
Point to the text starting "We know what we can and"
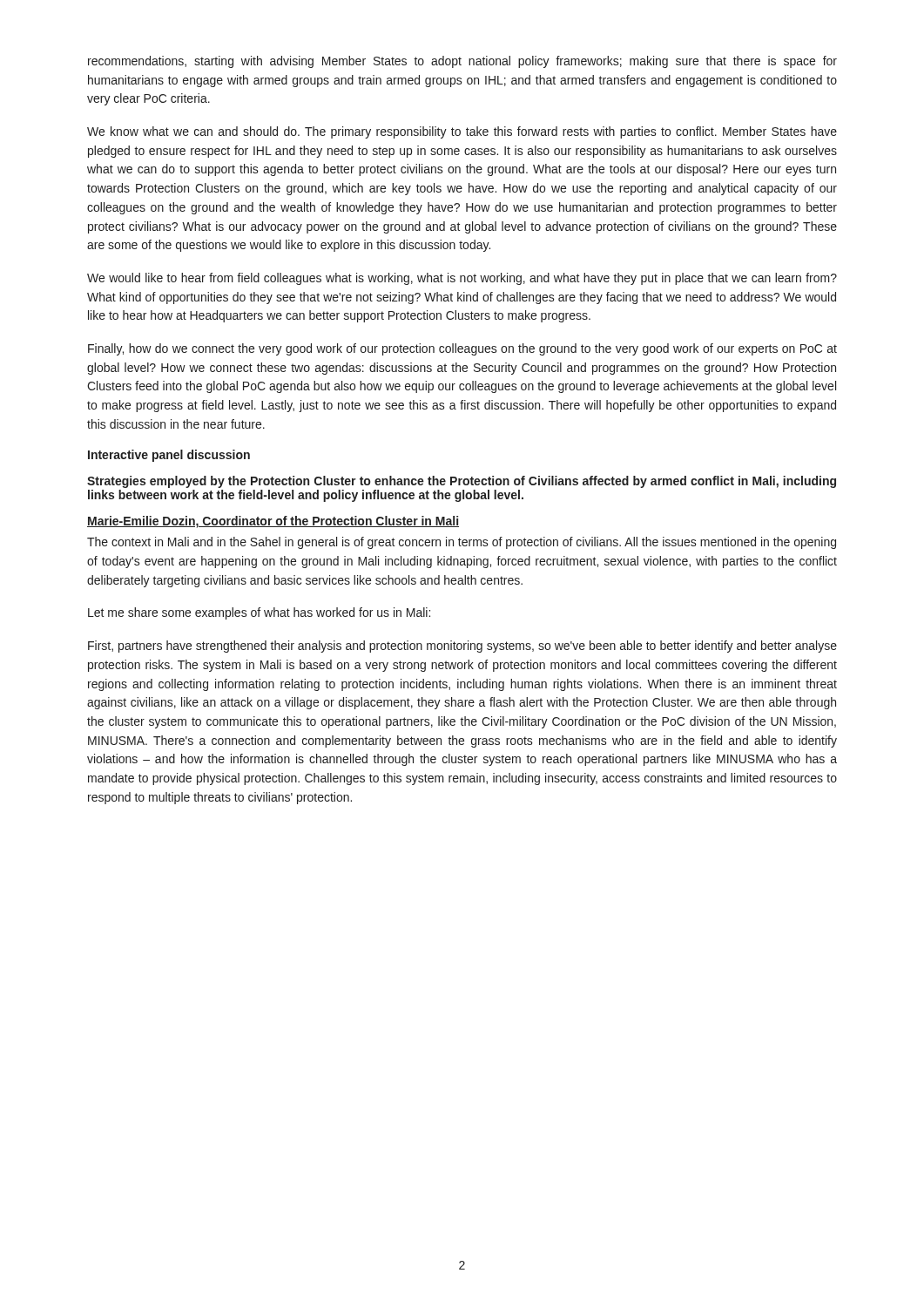coord(462,188)
